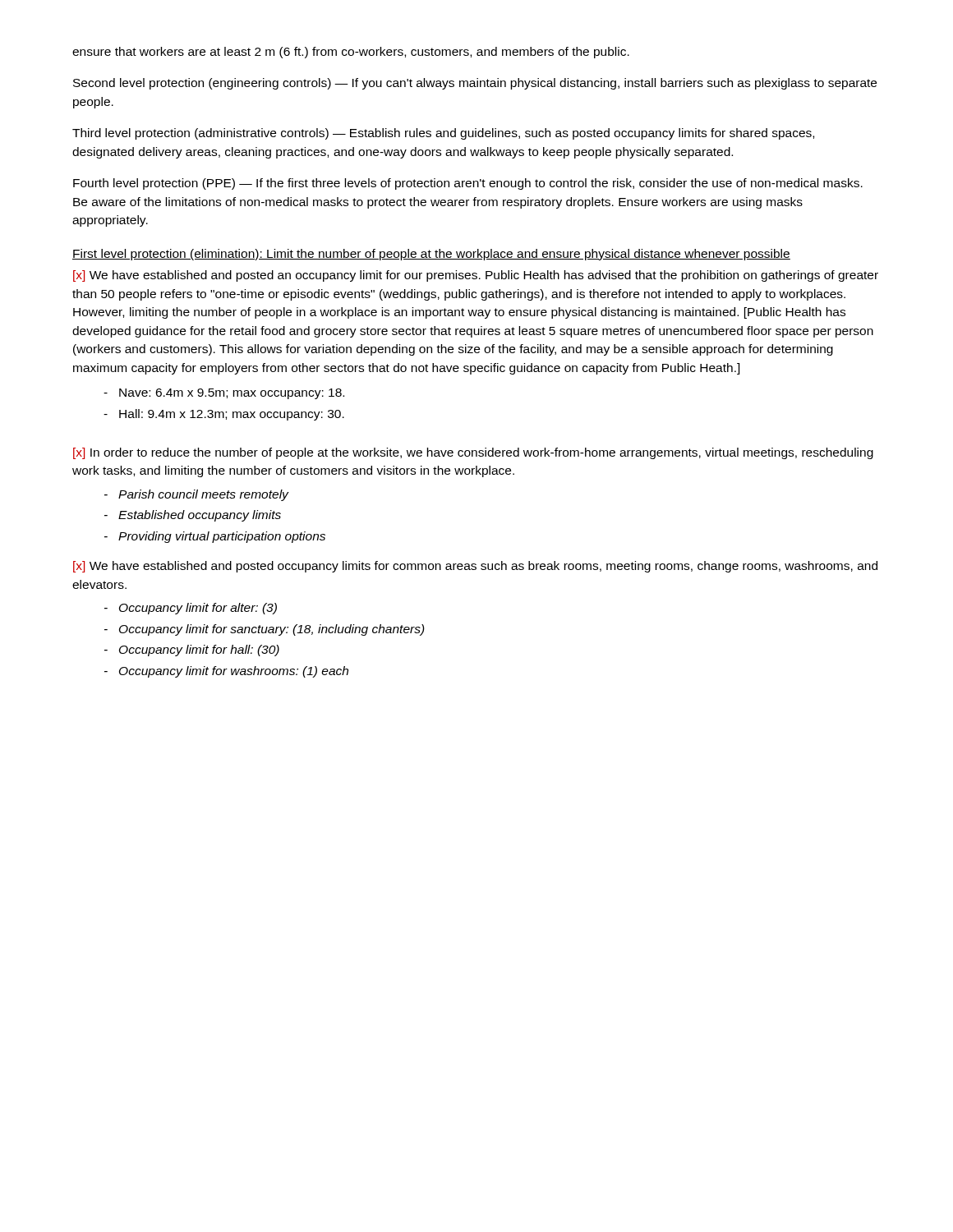Navigate to the passage starting "Hall: 9.4m x 12.3m; max occupancy:"
953x1232 pixels.
[x=224, y=413]
